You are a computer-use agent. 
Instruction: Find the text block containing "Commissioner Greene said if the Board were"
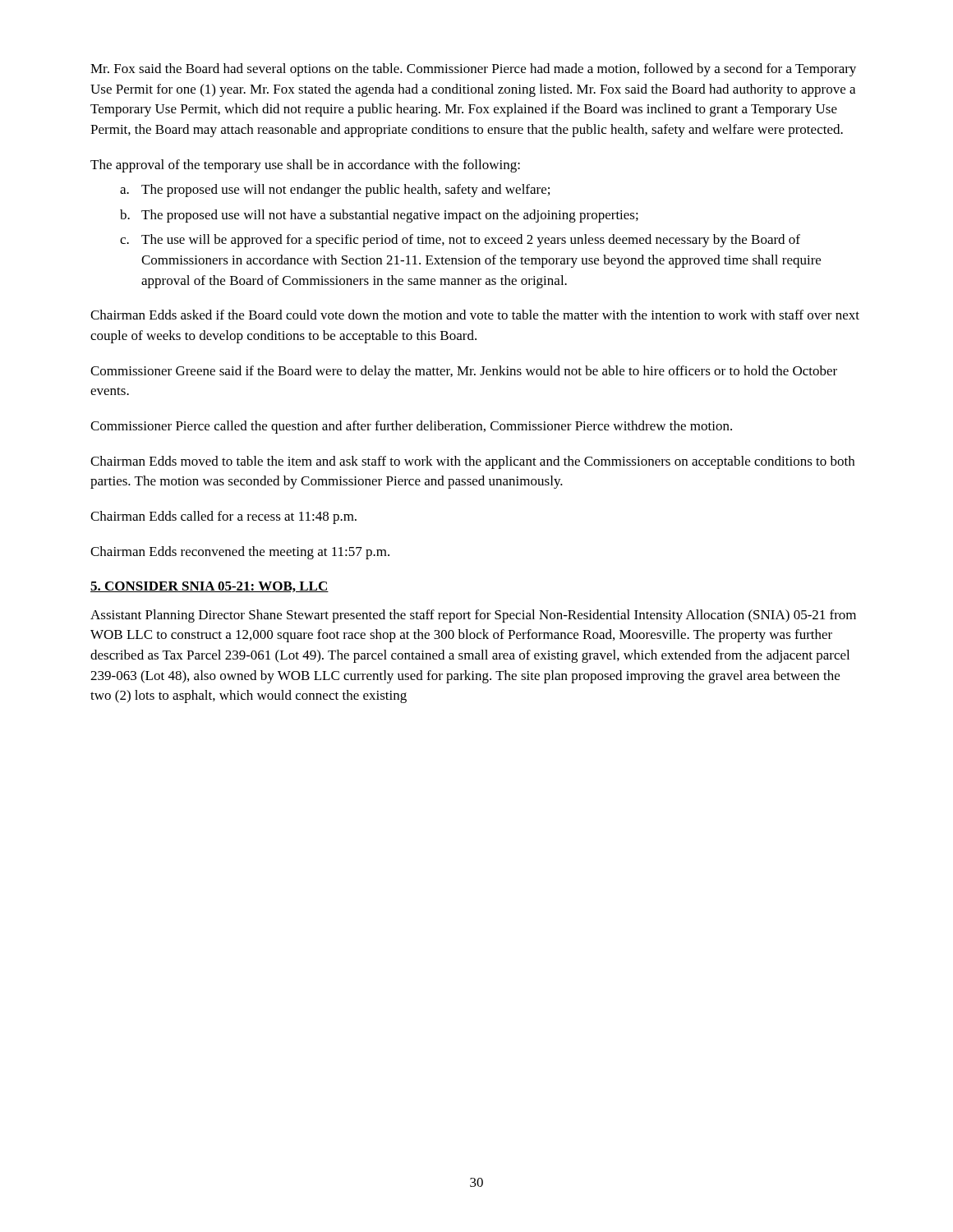click(x=464, y=381)
